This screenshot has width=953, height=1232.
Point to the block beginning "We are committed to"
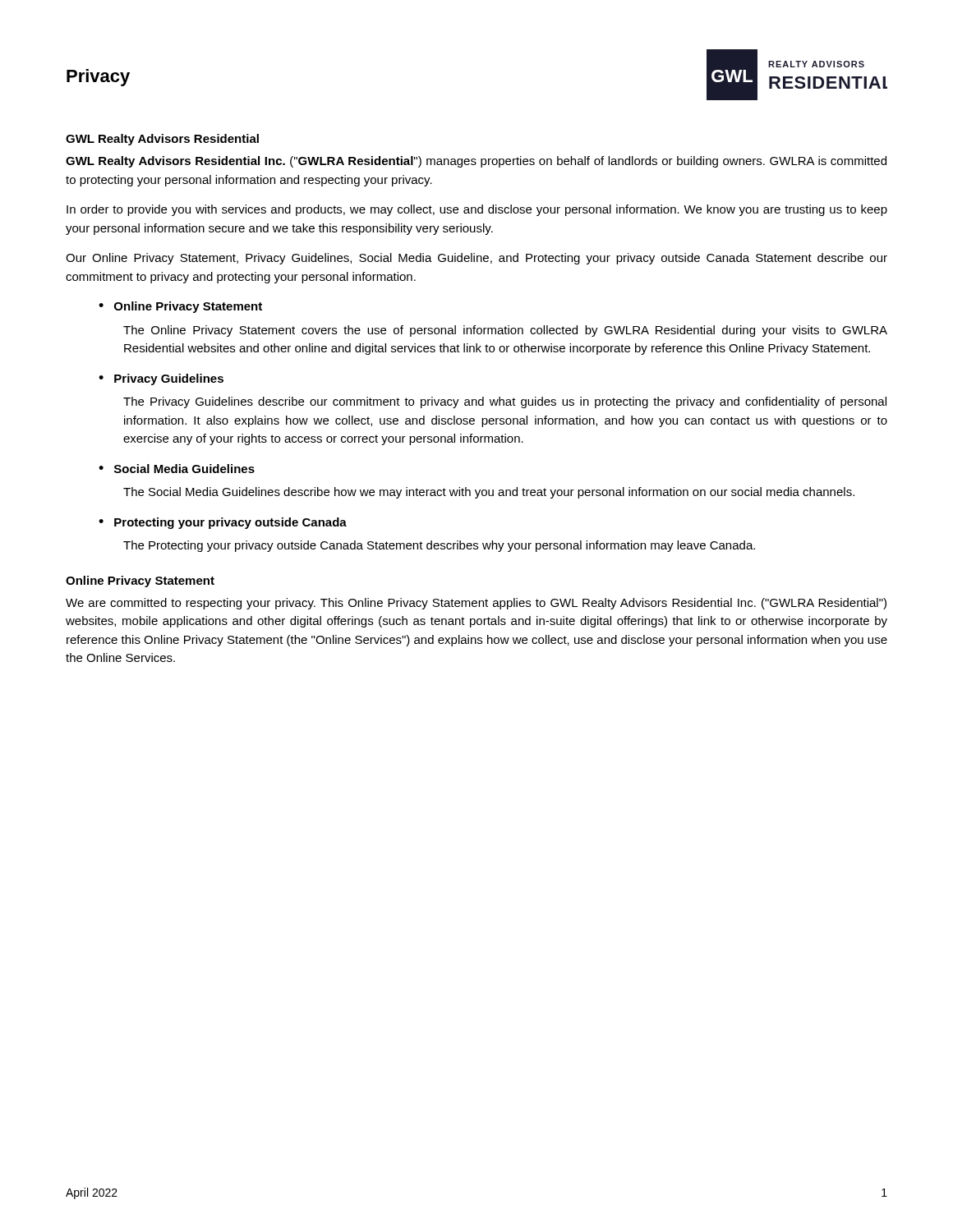tap(476, 630)
